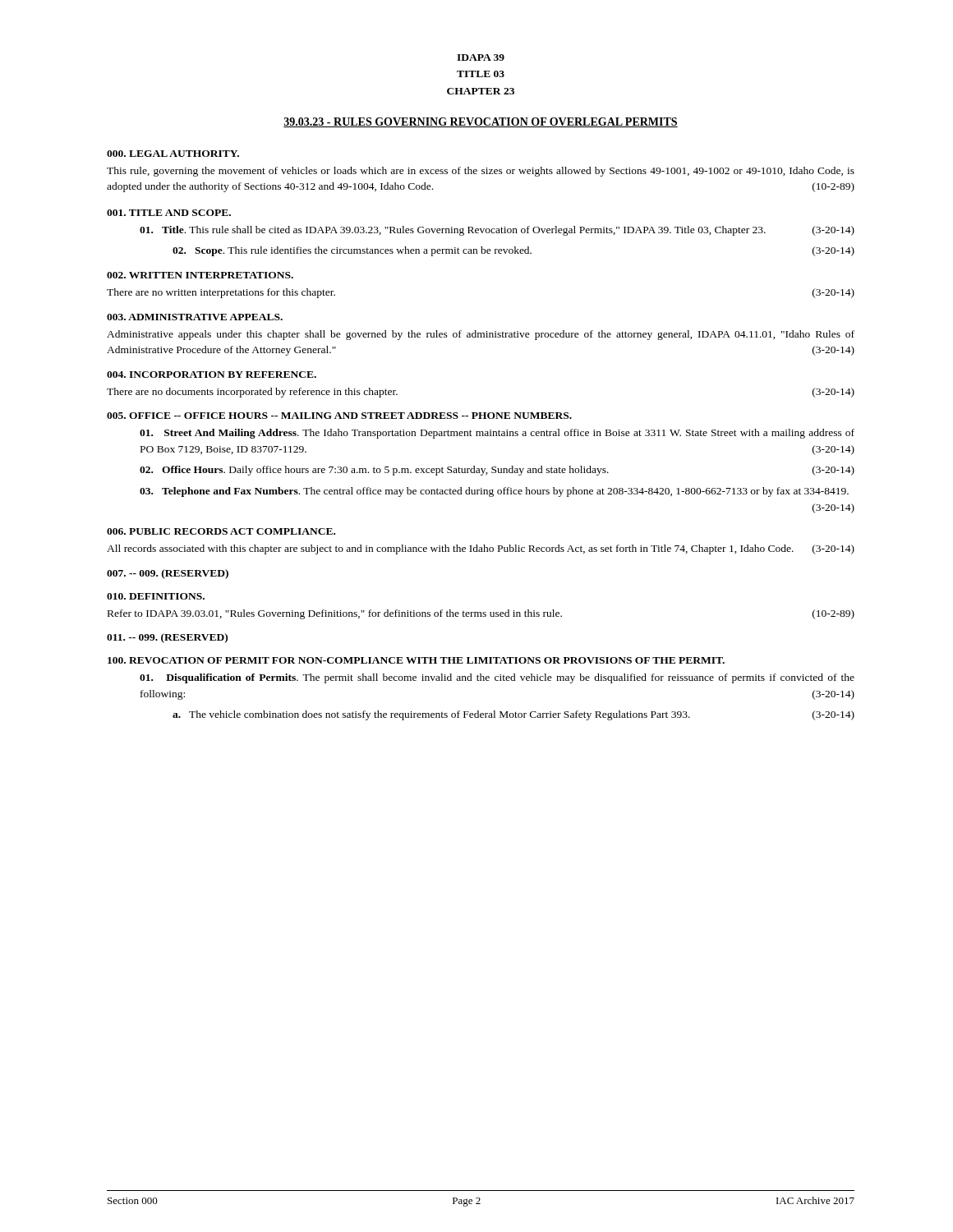Image resolution: width=953 pixels, height=1232 pixels.
Task: Navigate to the block starting "003. ADMINISTRATIVE APPEALS."
Action: point(195,316)
